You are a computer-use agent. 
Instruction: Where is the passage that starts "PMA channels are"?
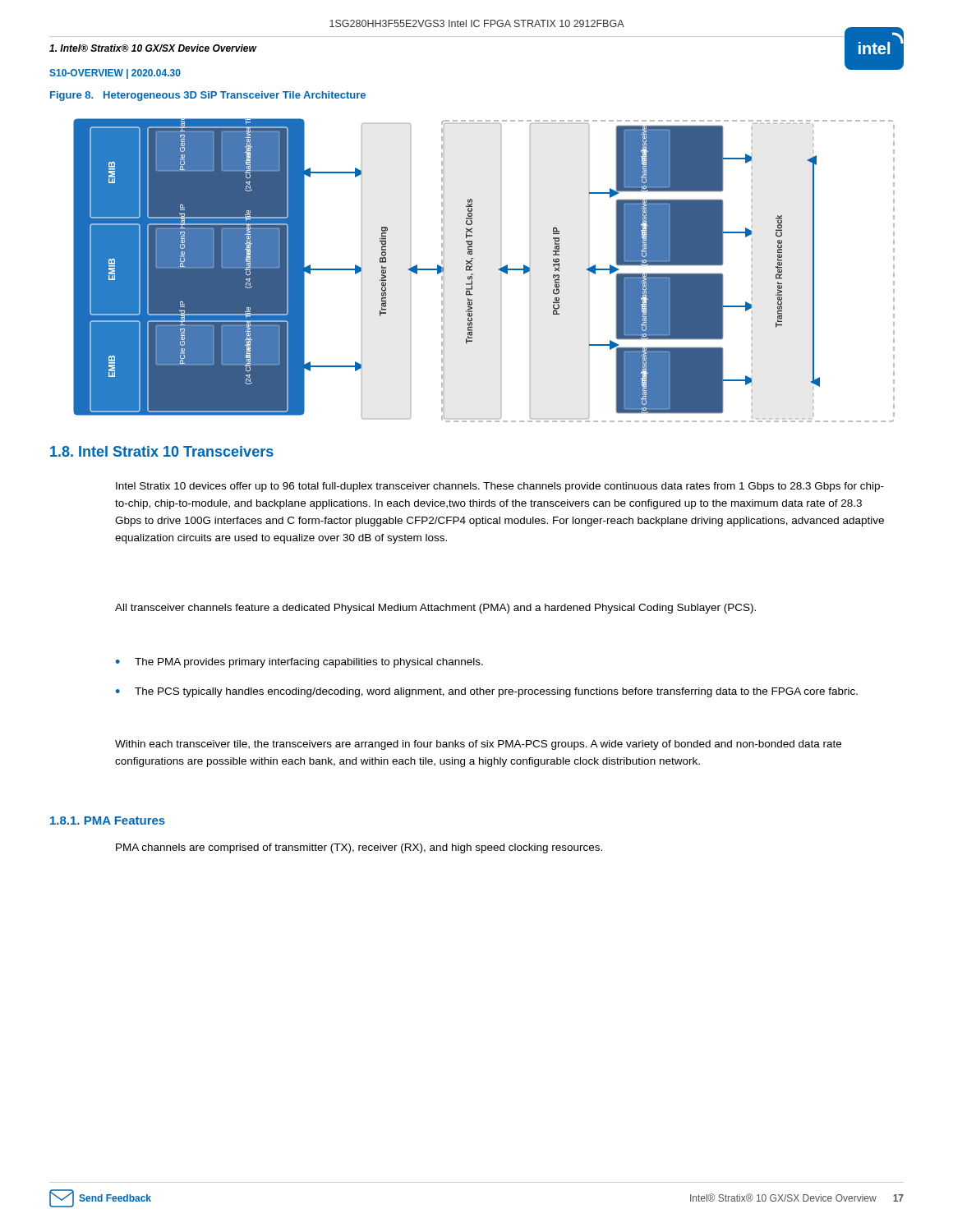click(359, 847)
